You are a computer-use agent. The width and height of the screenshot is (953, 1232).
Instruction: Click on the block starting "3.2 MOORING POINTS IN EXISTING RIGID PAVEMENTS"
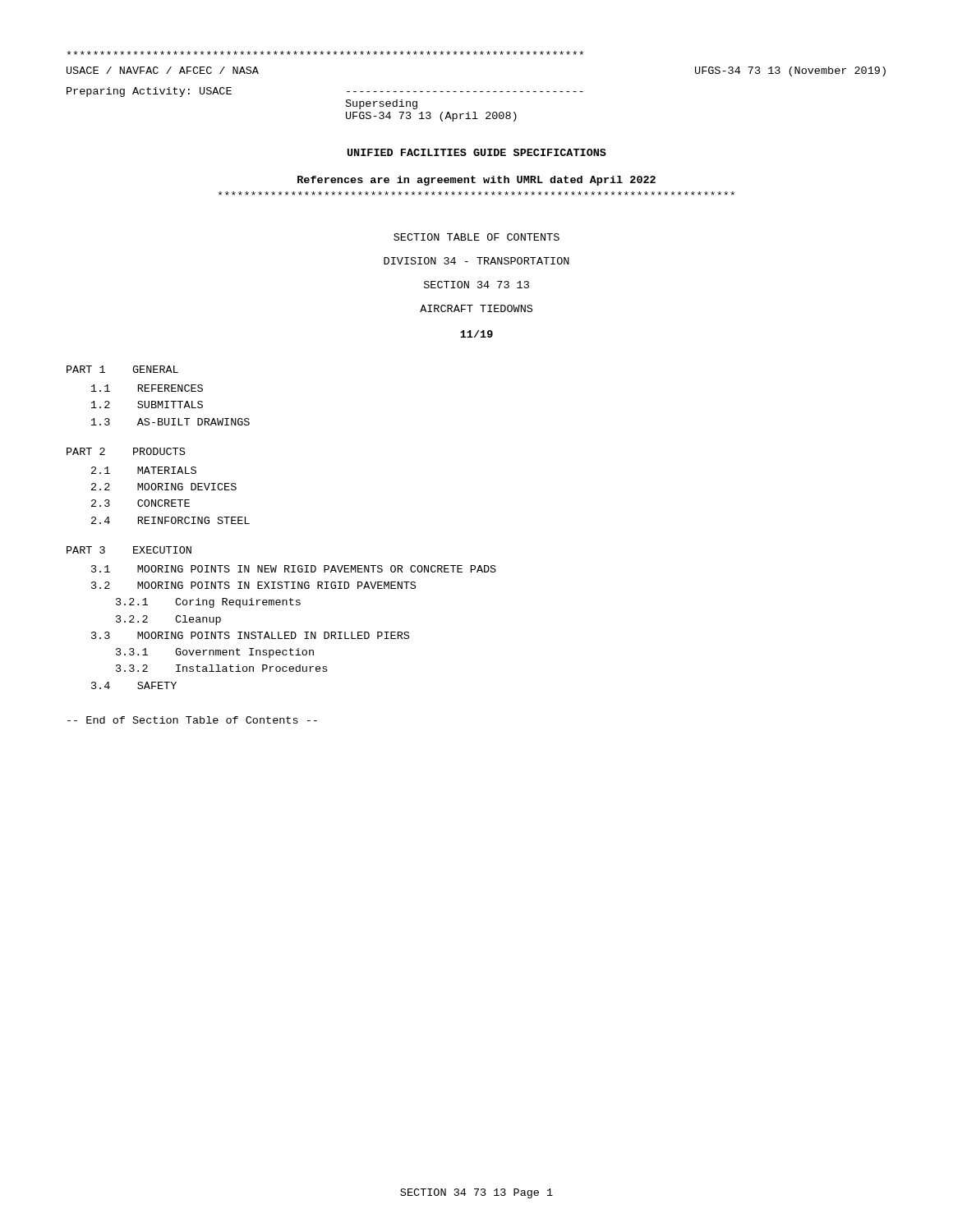[253, 586]
